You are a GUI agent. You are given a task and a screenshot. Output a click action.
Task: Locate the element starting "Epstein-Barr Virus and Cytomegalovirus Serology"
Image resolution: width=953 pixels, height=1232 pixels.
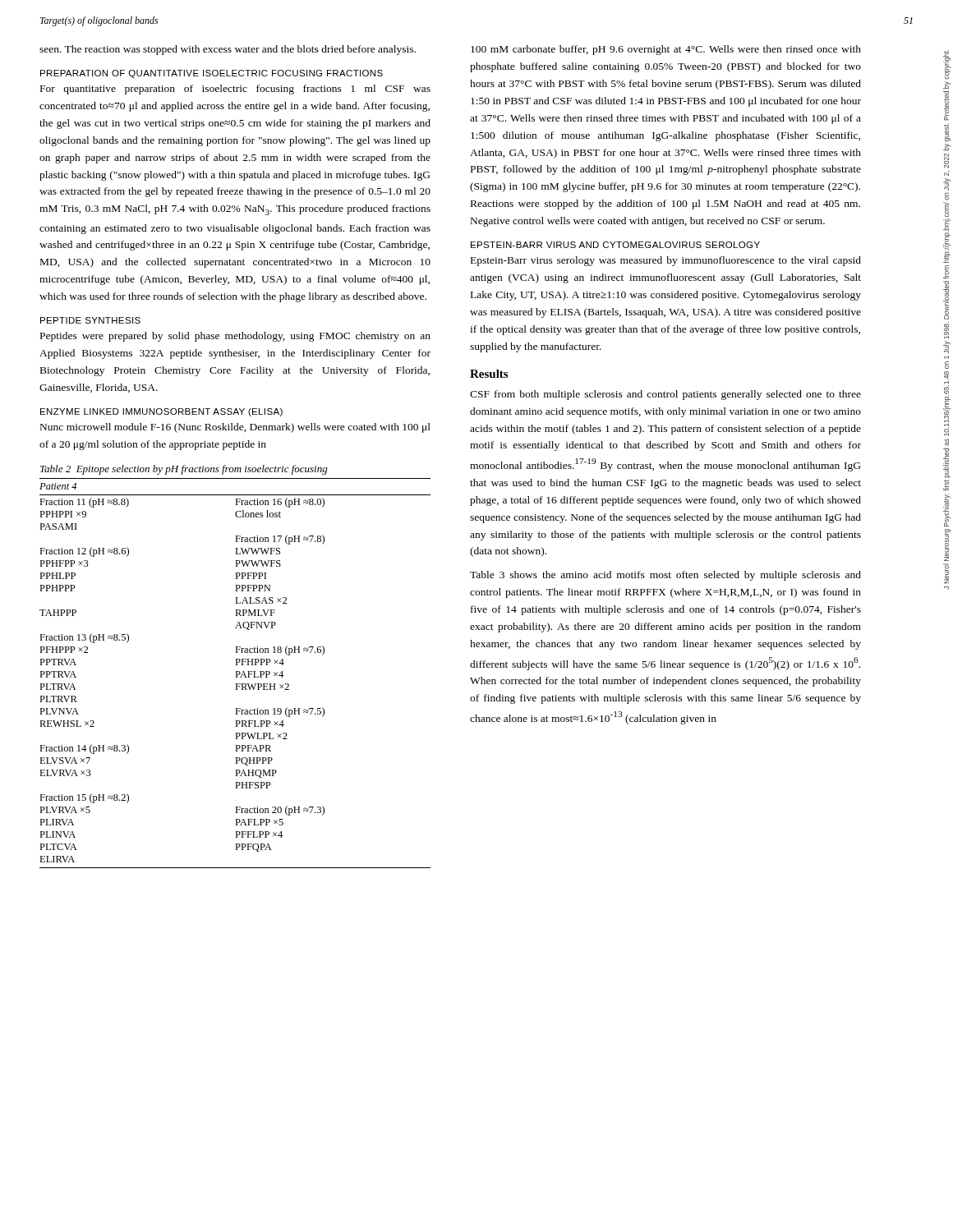tap(615, 245)
